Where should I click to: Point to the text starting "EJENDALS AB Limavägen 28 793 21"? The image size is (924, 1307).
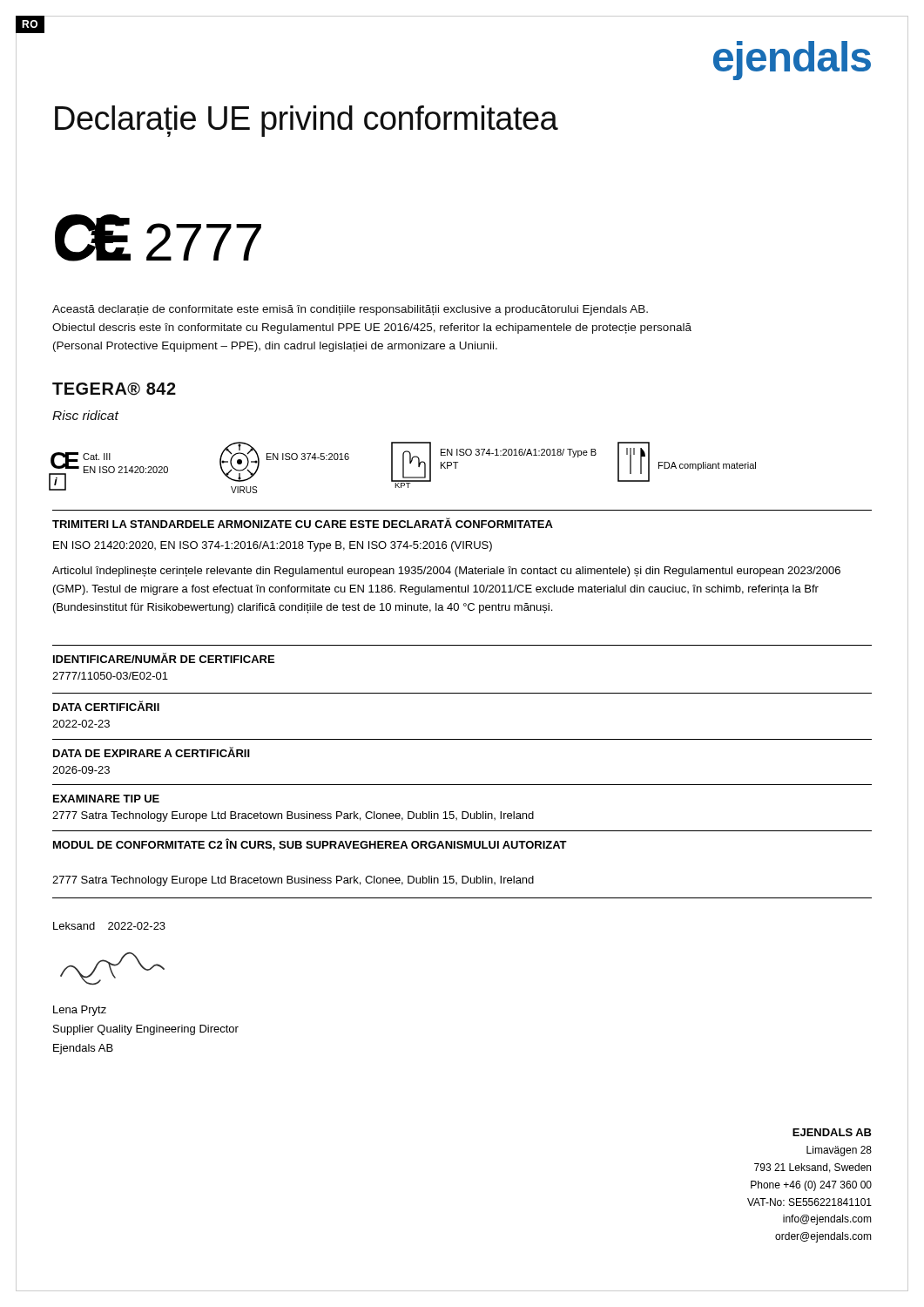coord(809,1184)
